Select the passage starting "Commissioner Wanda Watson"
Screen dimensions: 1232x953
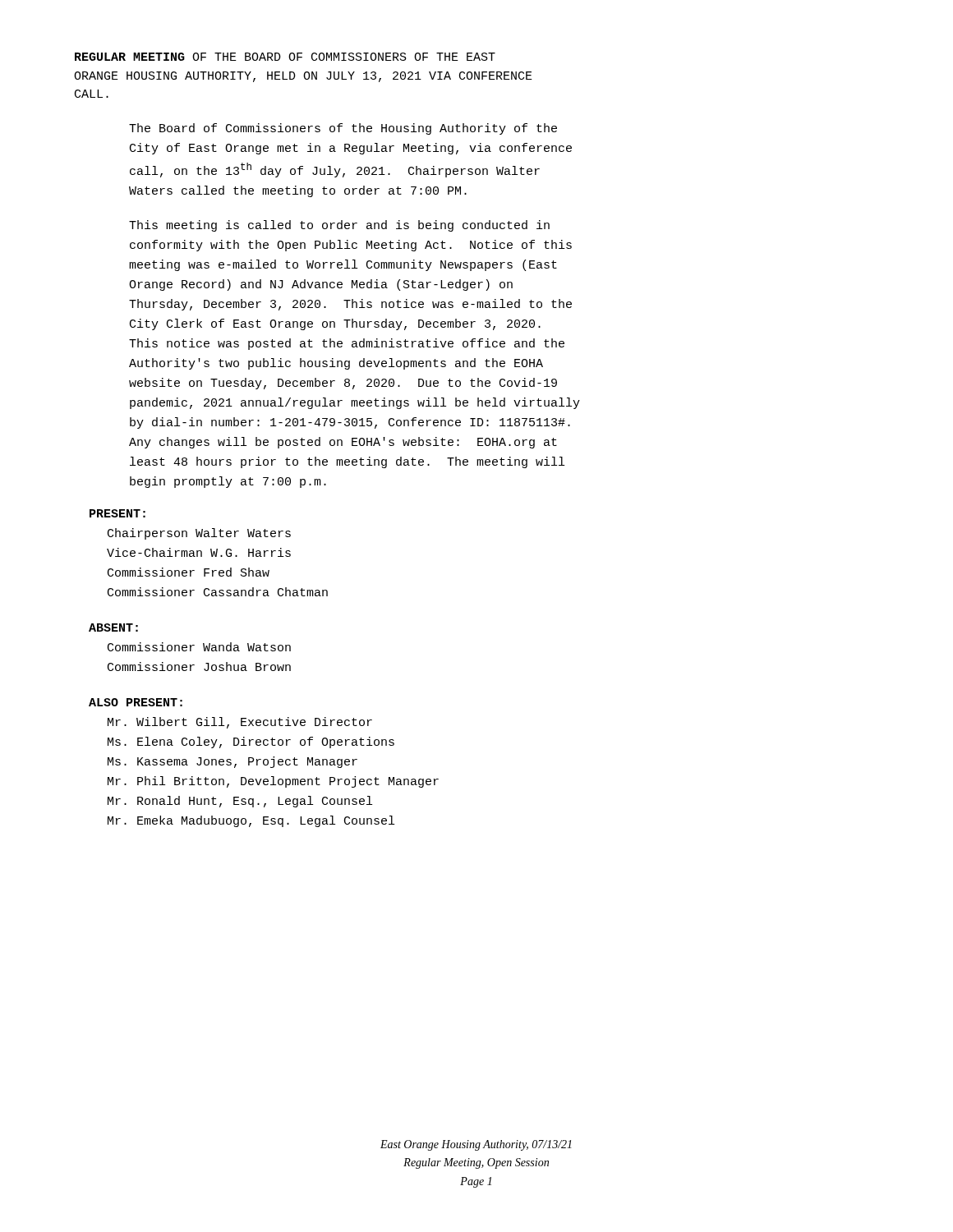click(199, 648)
